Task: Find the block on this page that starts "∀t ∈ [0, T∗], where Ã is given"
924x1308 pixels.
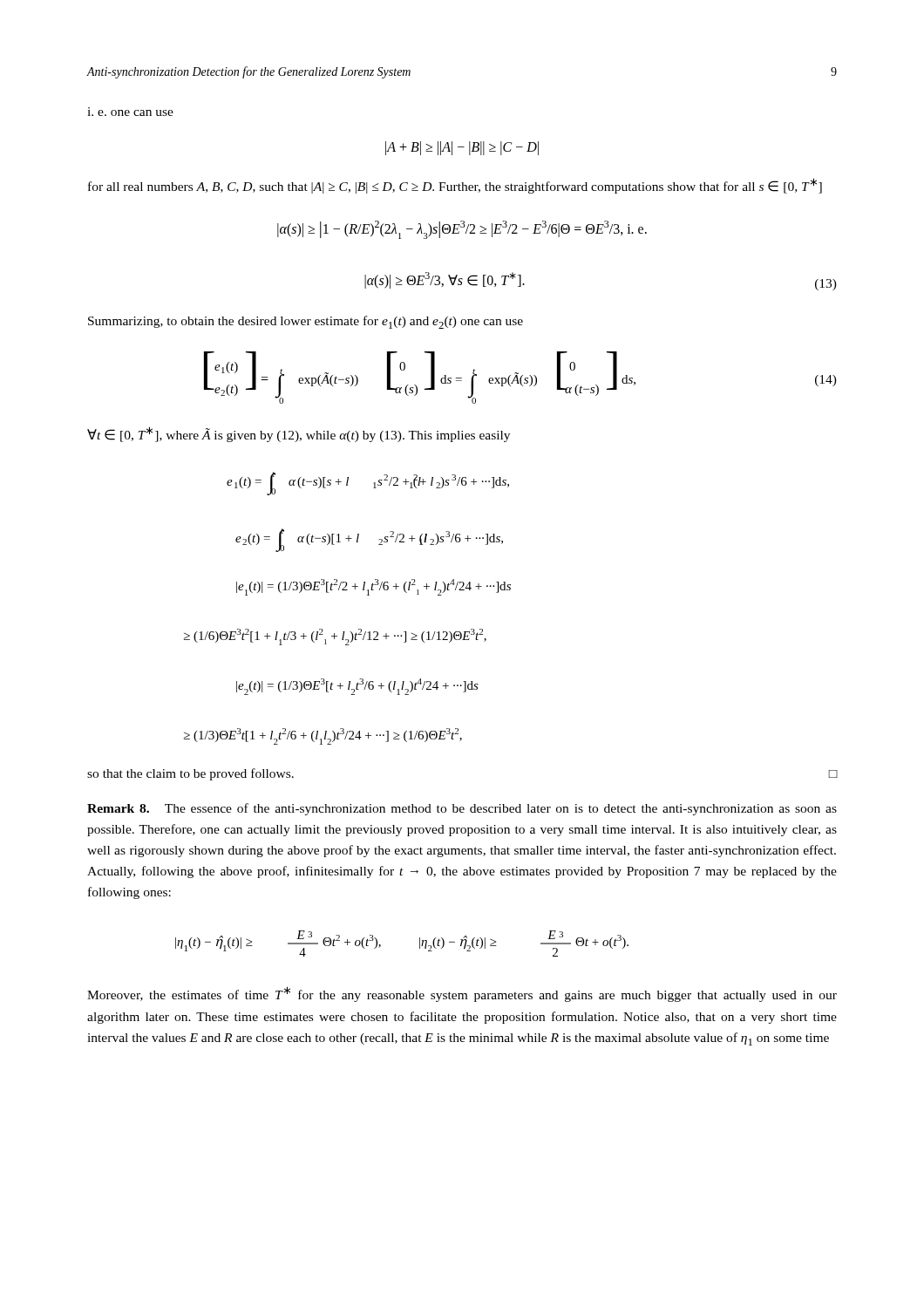Action: tap(299, 433)
